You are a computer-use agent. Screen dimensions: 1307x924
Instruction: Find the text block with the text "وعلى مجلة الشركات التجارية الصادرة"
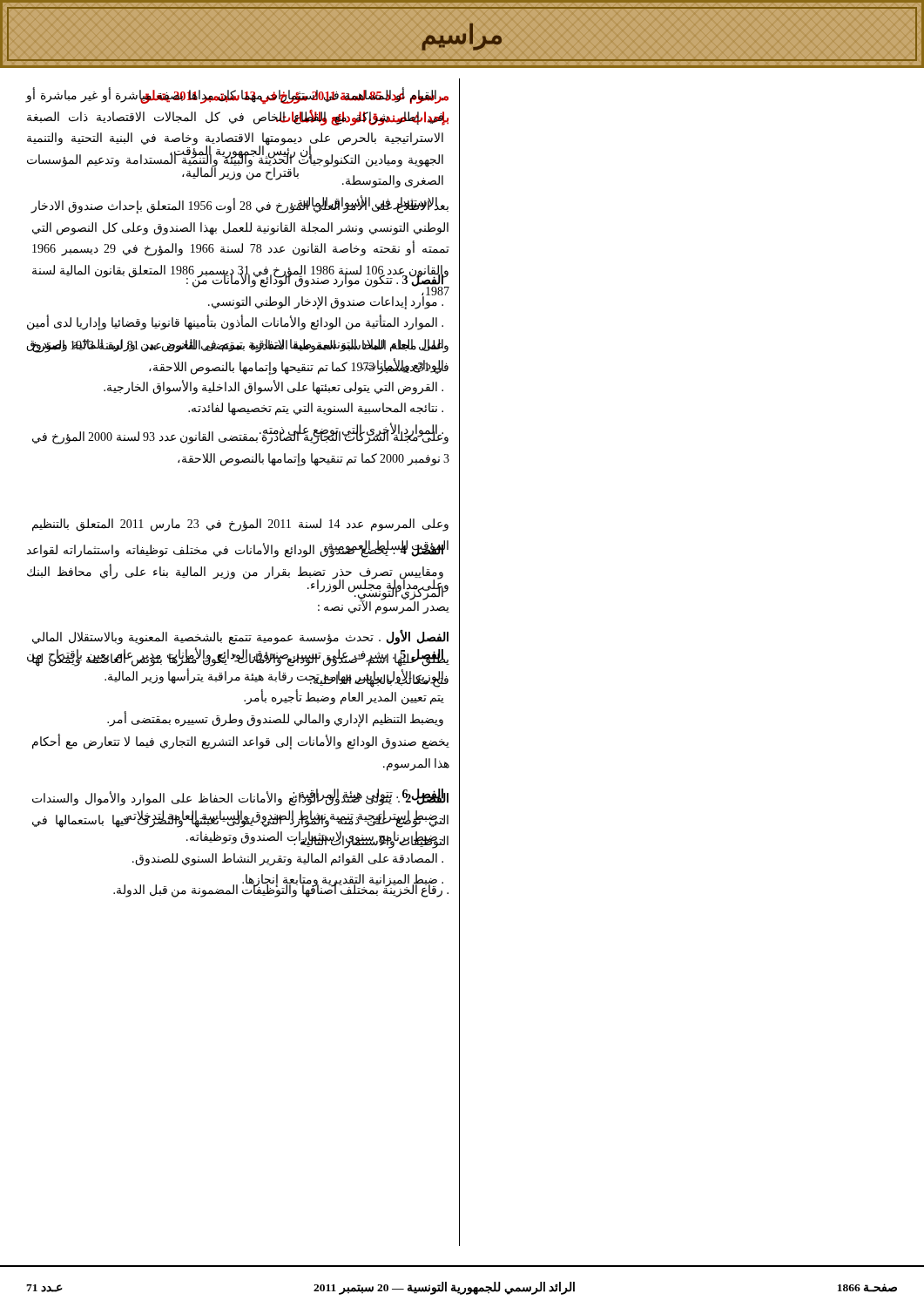pyautogui.click(x=240, y=448)
